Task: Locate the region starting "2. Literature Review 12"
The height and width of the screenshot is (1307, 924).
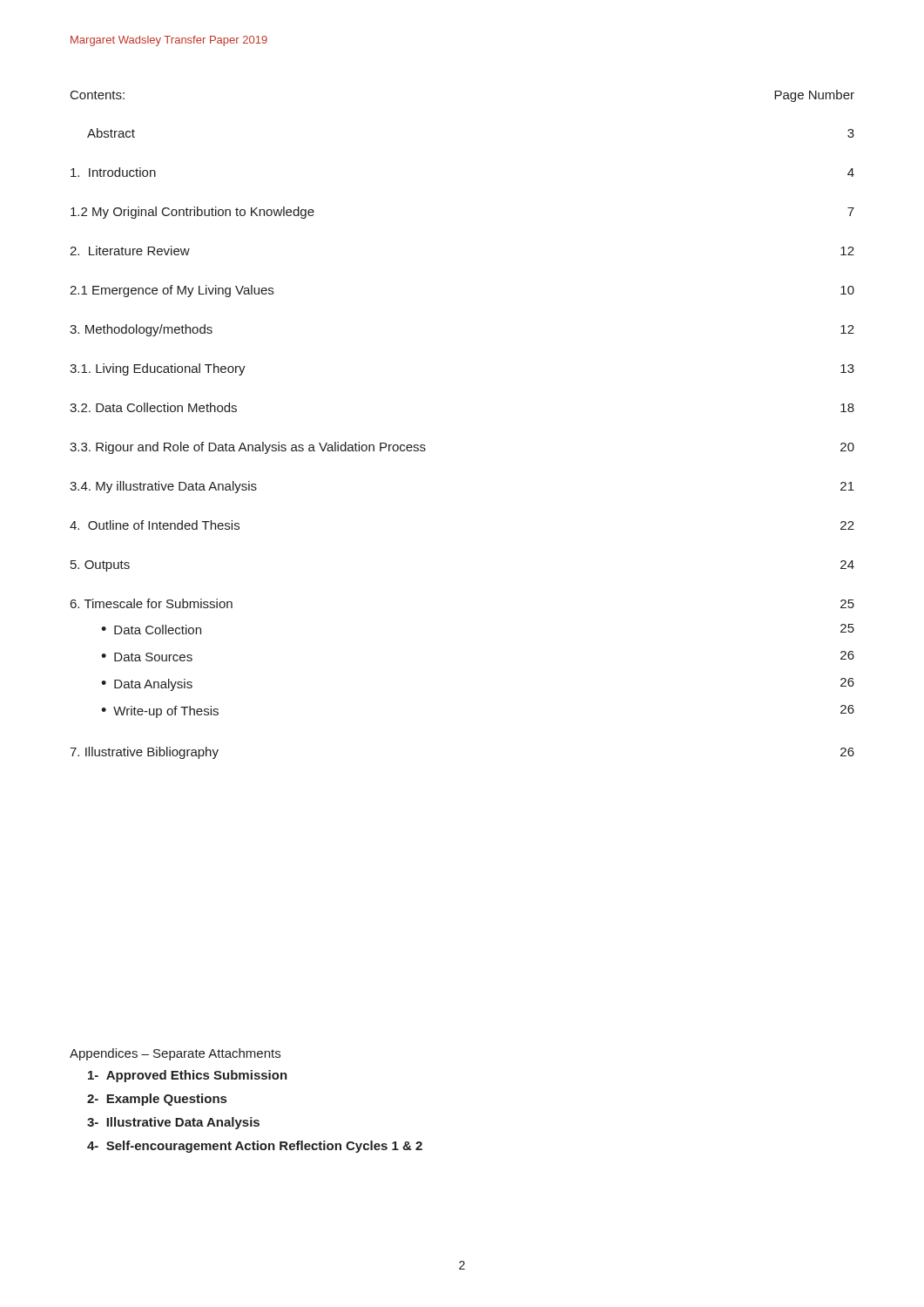Action: tap(137, 251)
